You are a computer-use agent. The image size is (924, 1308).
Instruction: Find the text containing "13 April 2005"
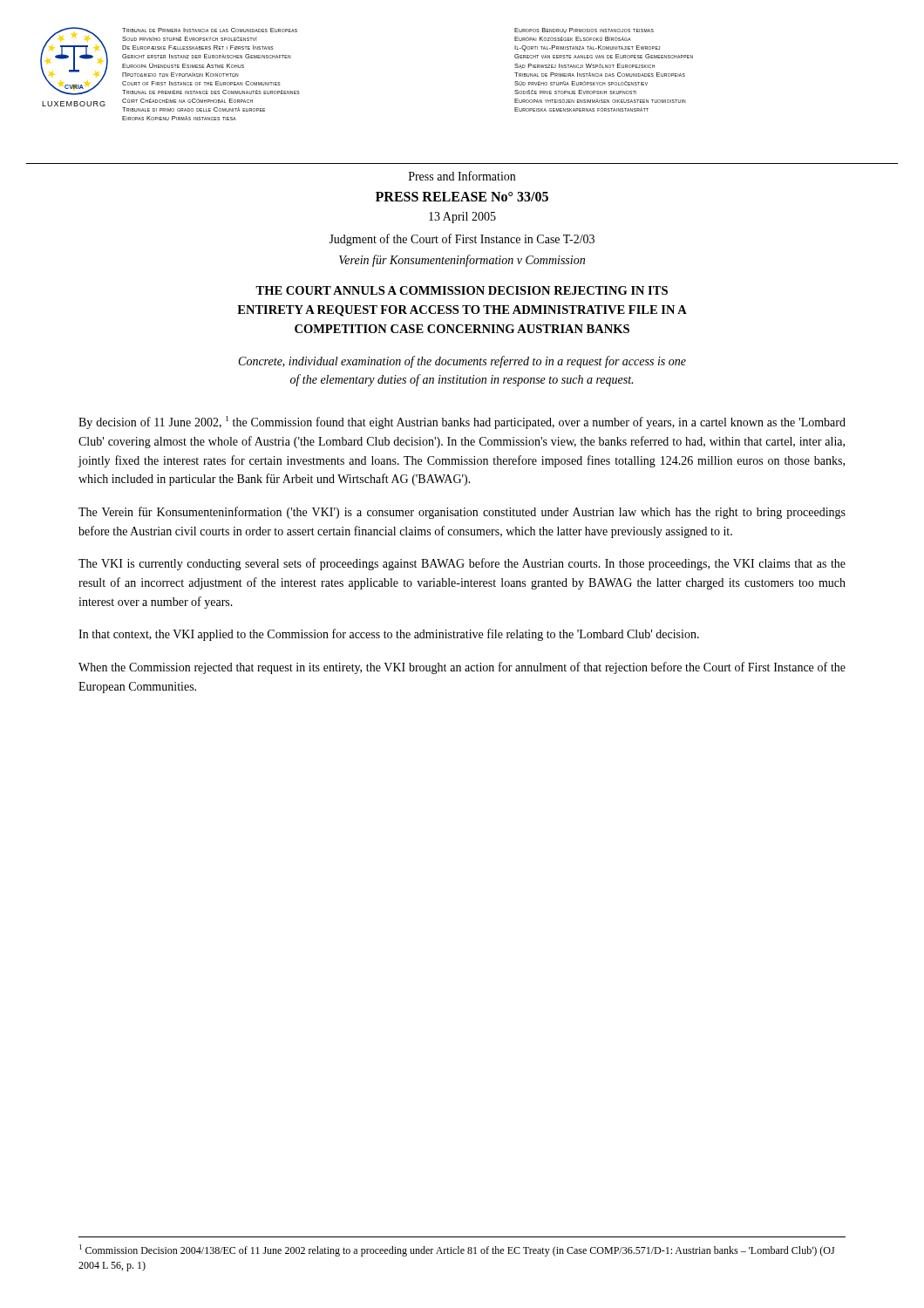462,217
